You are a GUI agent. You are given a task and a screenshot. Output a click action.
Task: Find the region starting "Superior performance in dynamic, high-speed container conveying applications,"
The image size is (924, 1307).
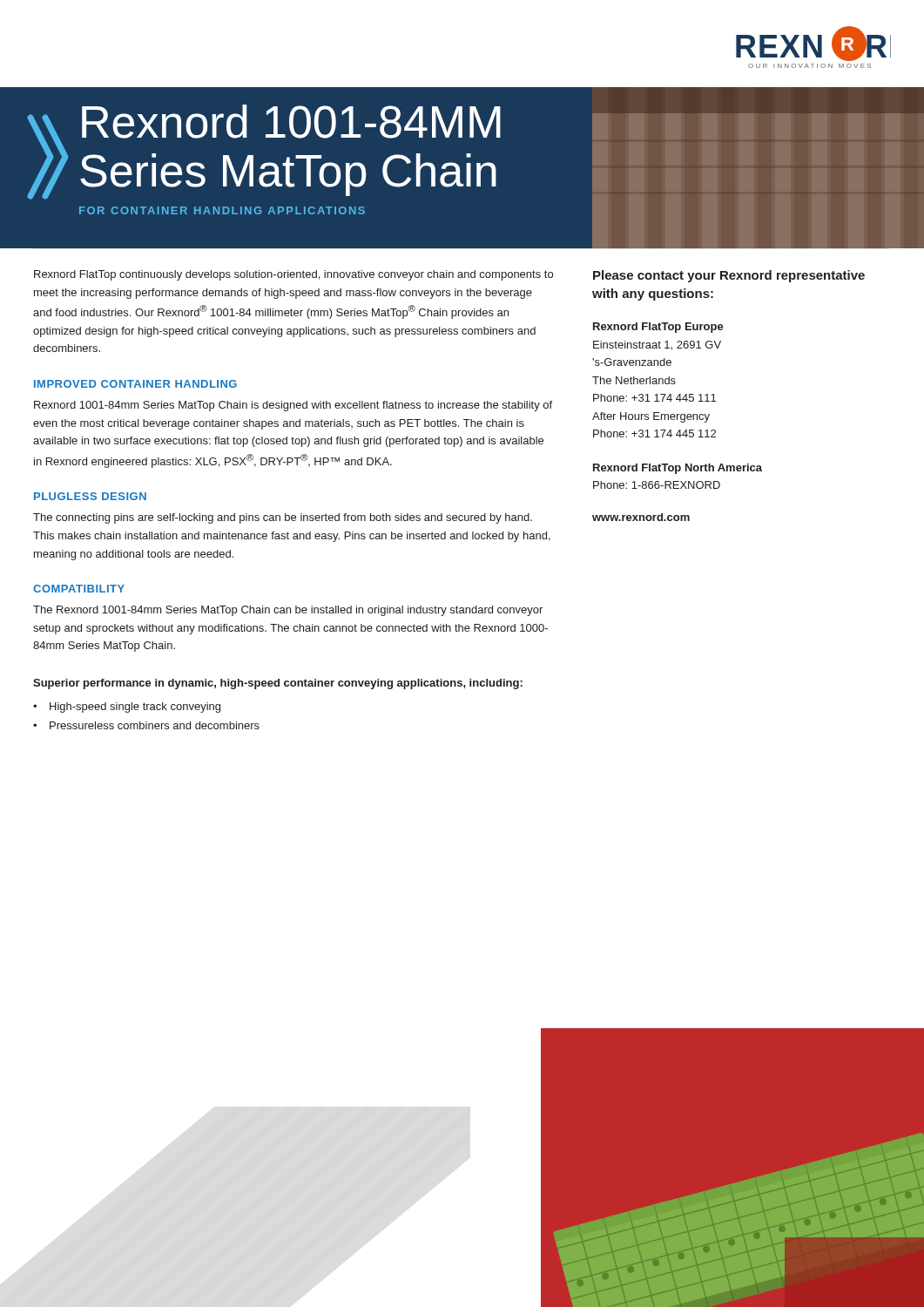tap(278, 682)
